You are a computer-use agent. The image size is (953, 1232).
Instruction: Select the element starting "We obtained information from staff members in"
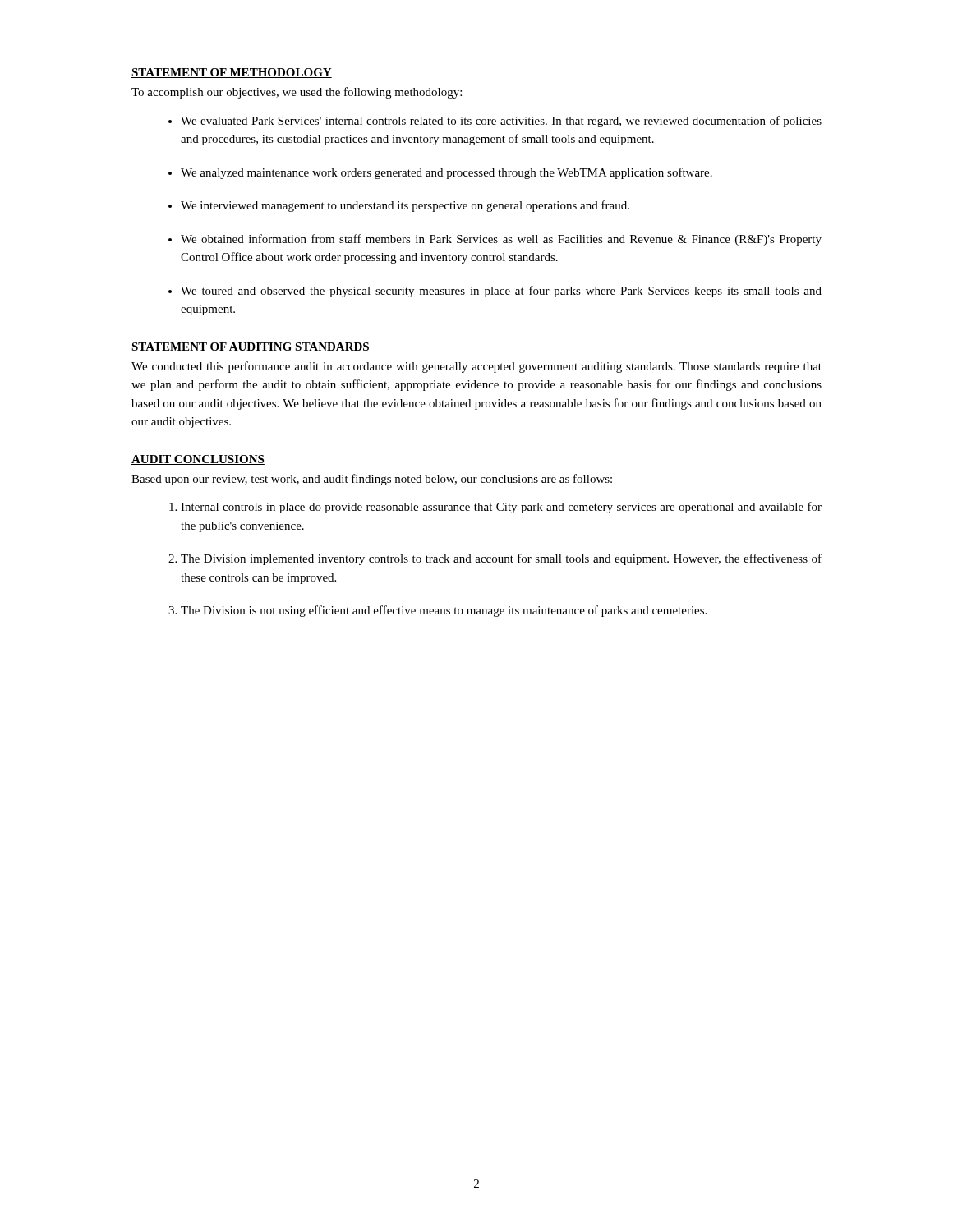501,248
